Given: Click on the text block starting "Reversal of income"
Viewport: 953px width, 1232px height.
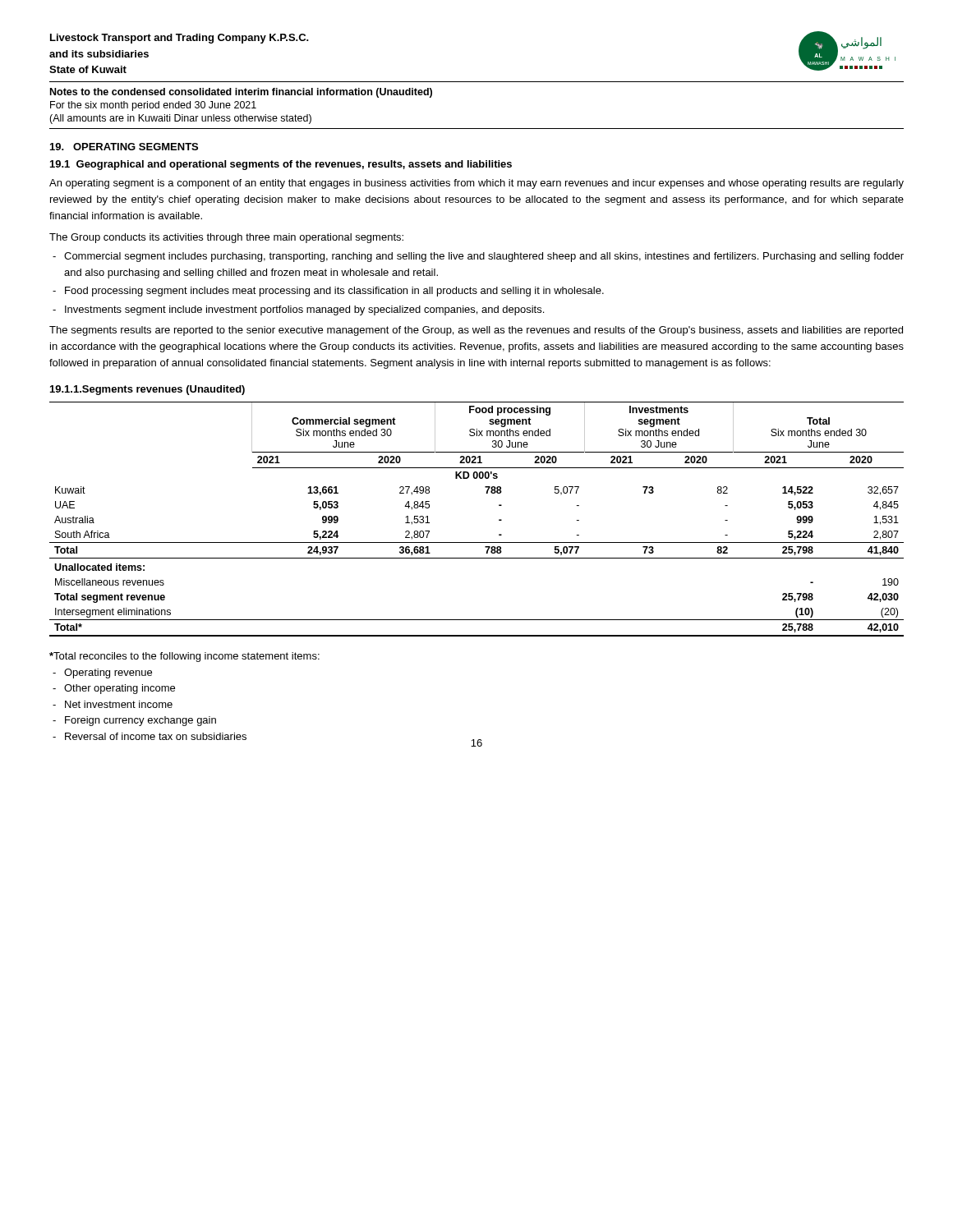Looking at the screenshot, I should (x=155, y=736).
